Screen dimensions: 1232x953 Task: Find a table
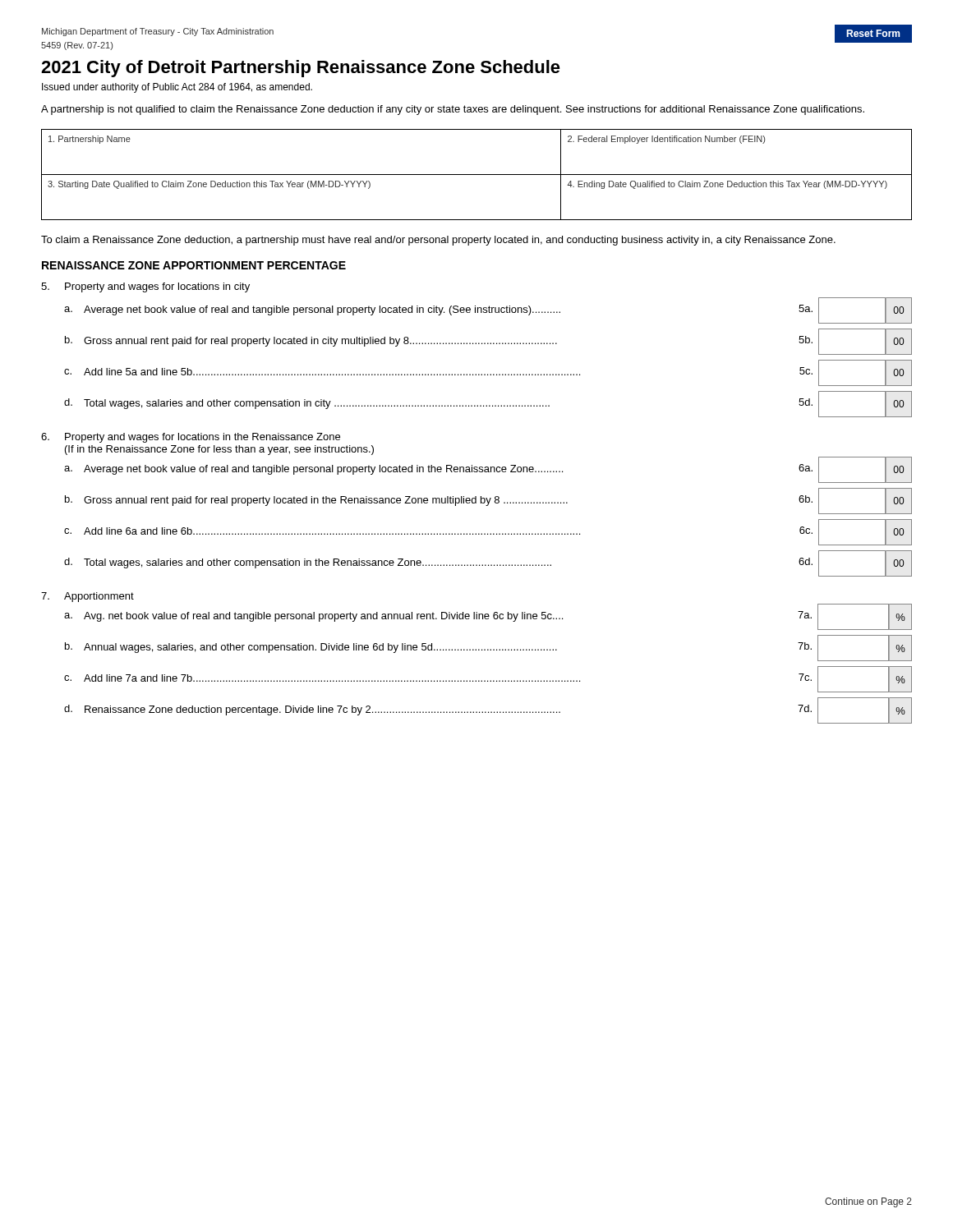pos(476,174)
